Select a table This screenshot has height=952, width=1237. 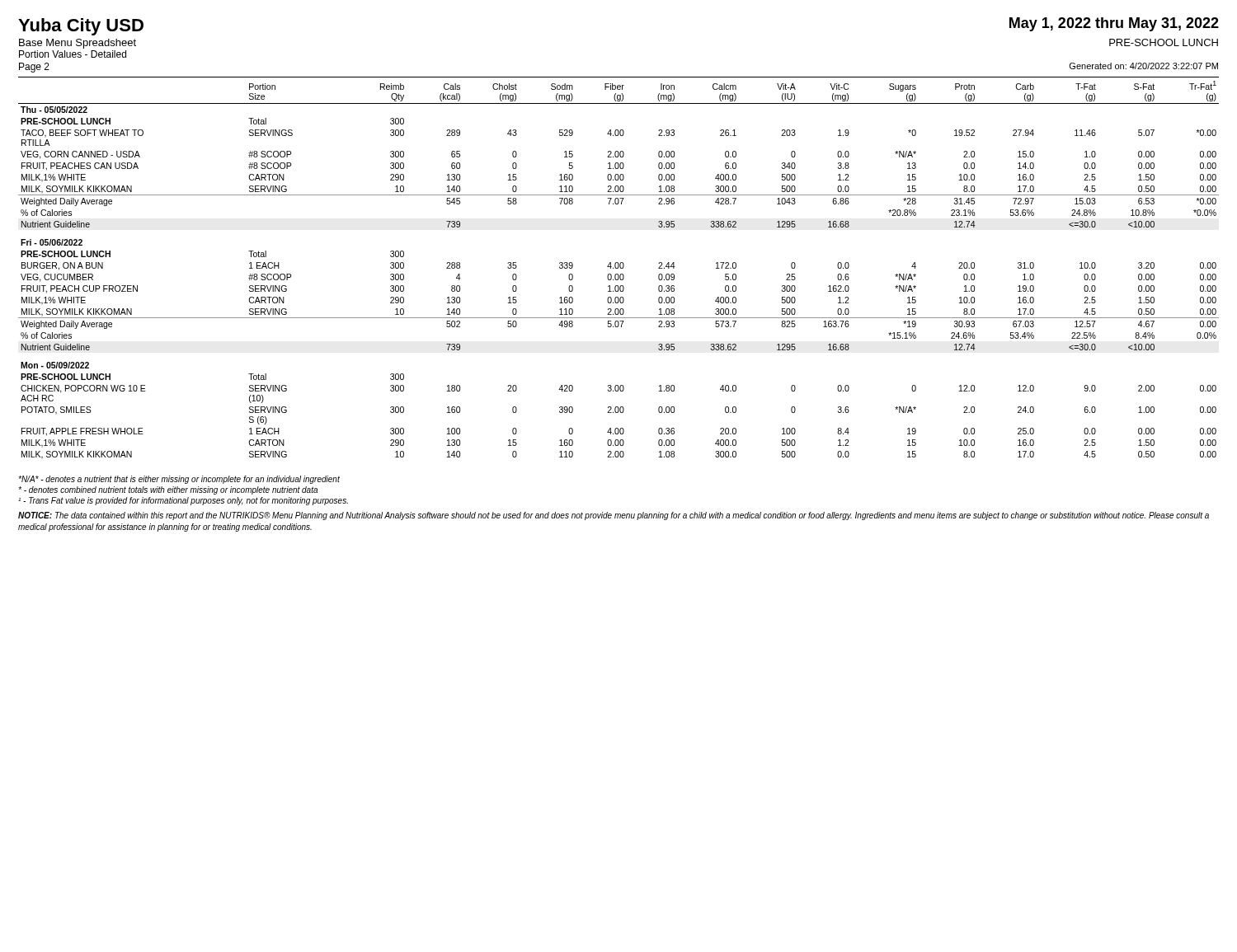618,268
